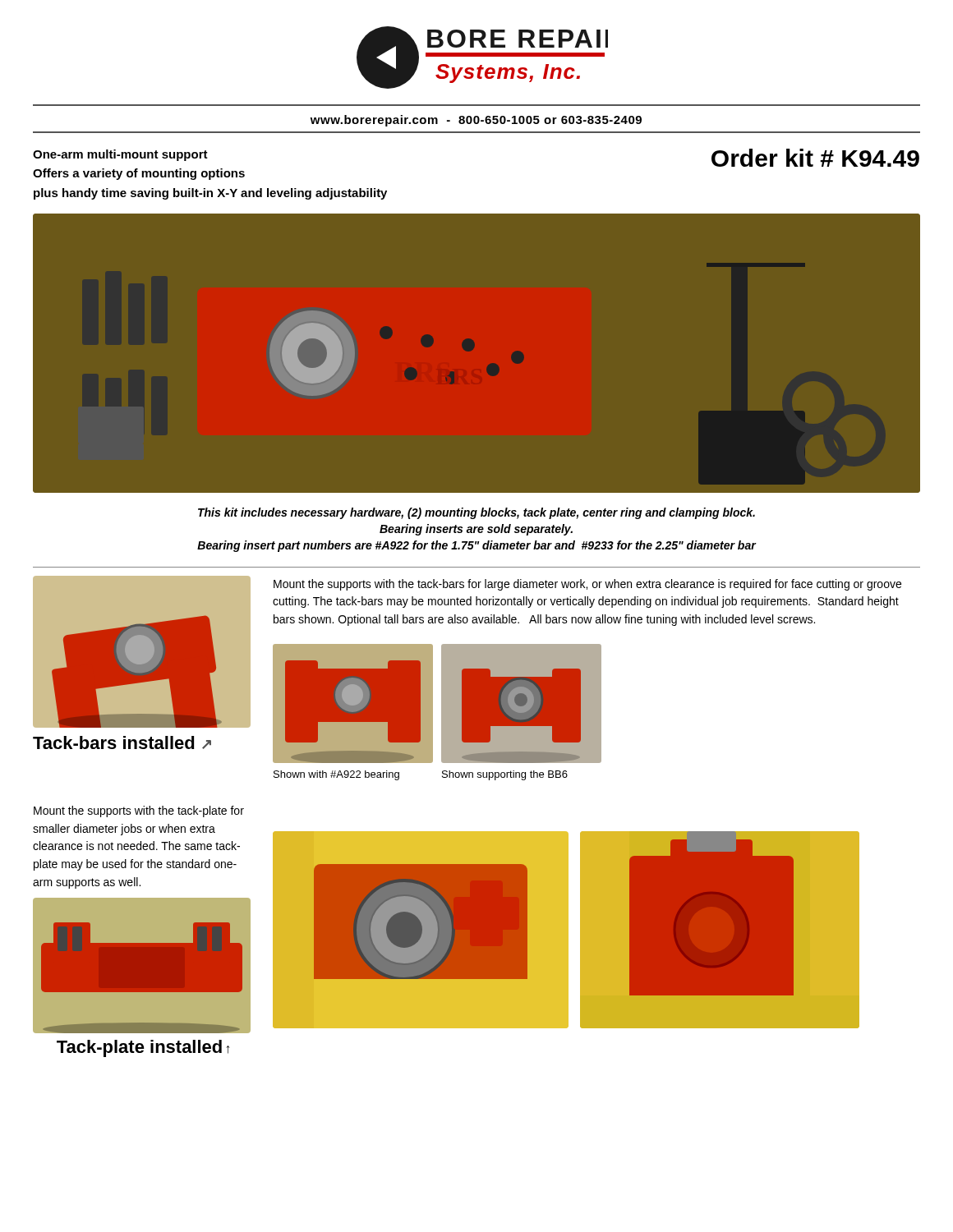Image resolution: width=953 pixels, height=1232 pixels.
Task: Locate the text with the text "Shown supporting the BB6"
Action: [x=504, y=774]
